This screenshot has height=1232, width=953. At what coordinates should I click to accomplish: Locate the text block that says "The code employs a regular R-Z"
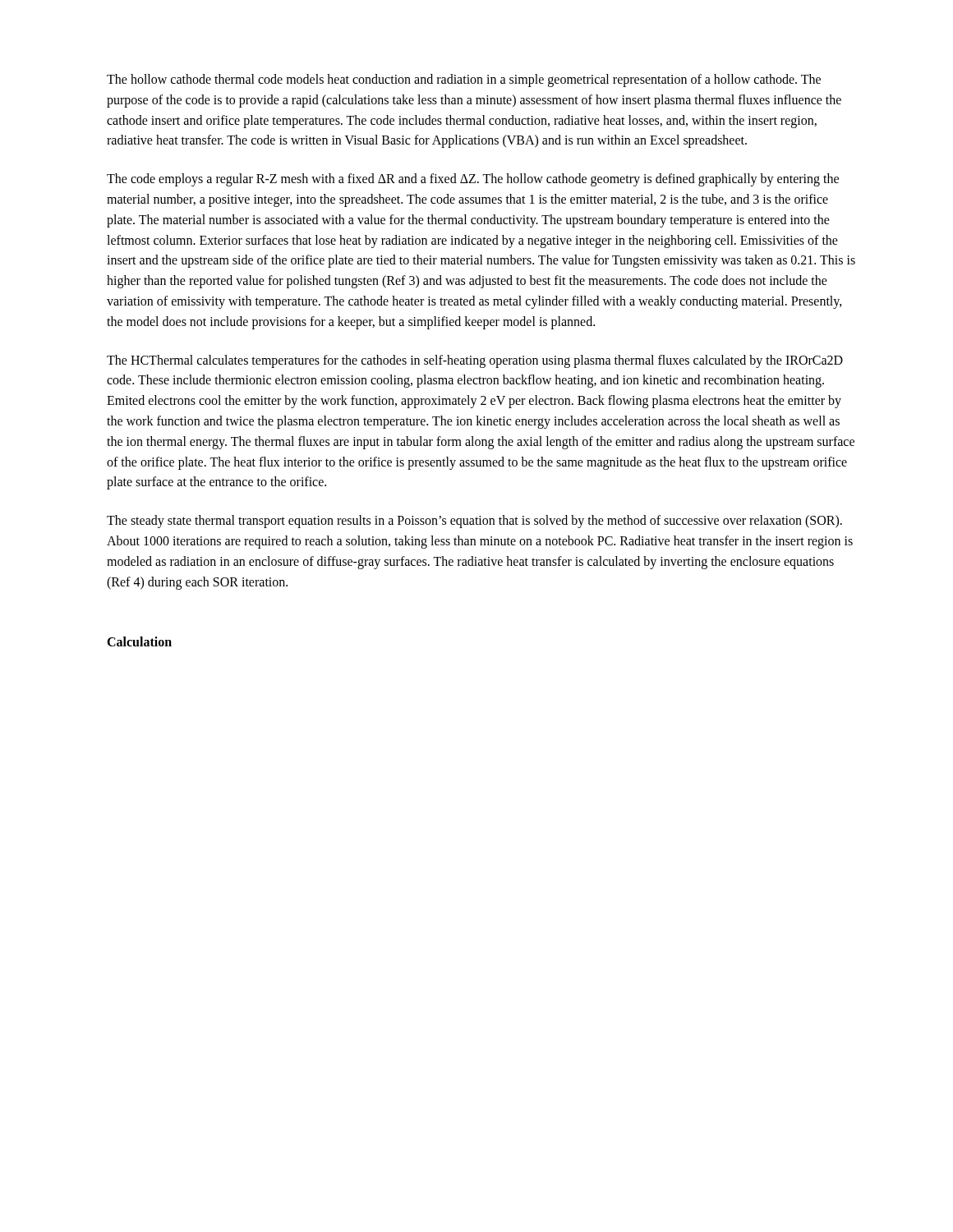point(481,250)
